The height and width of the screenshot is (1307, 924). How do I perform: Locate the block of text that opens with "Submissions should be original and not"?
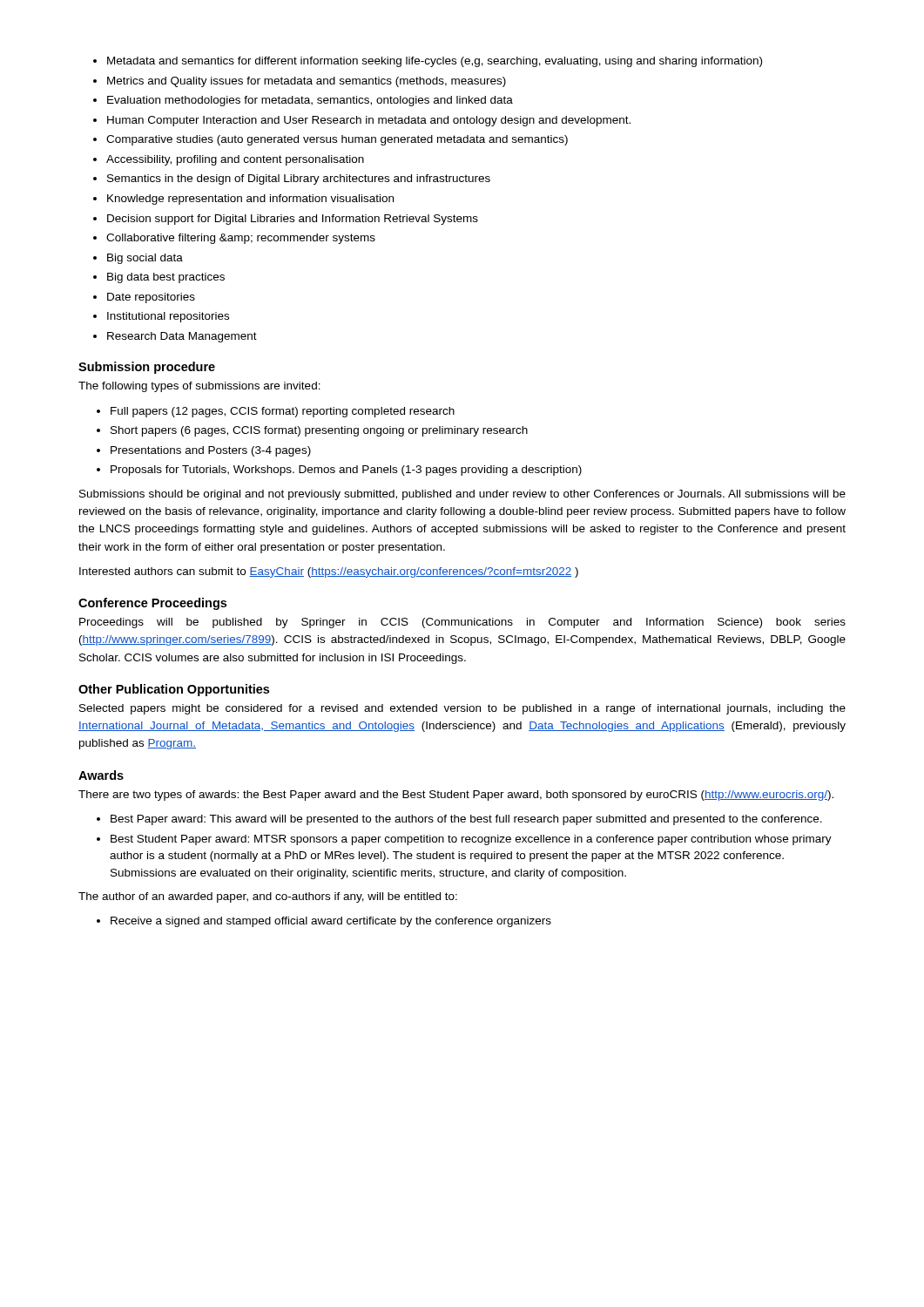(462, 520)
